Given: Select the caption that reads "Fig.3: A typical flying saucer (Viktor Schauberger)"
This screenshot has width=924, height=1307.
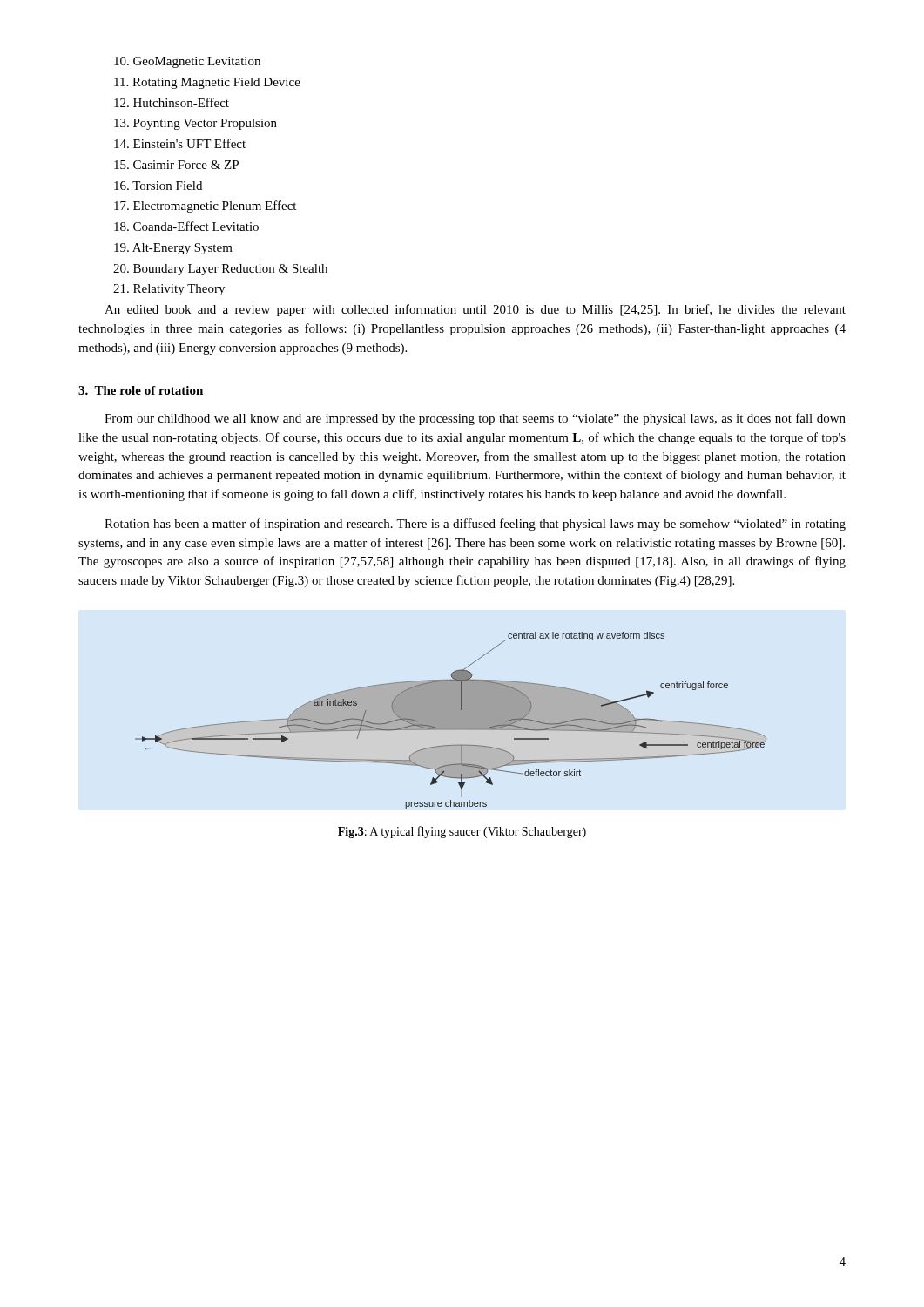Looking at the screenshot, I should (462, 831).
